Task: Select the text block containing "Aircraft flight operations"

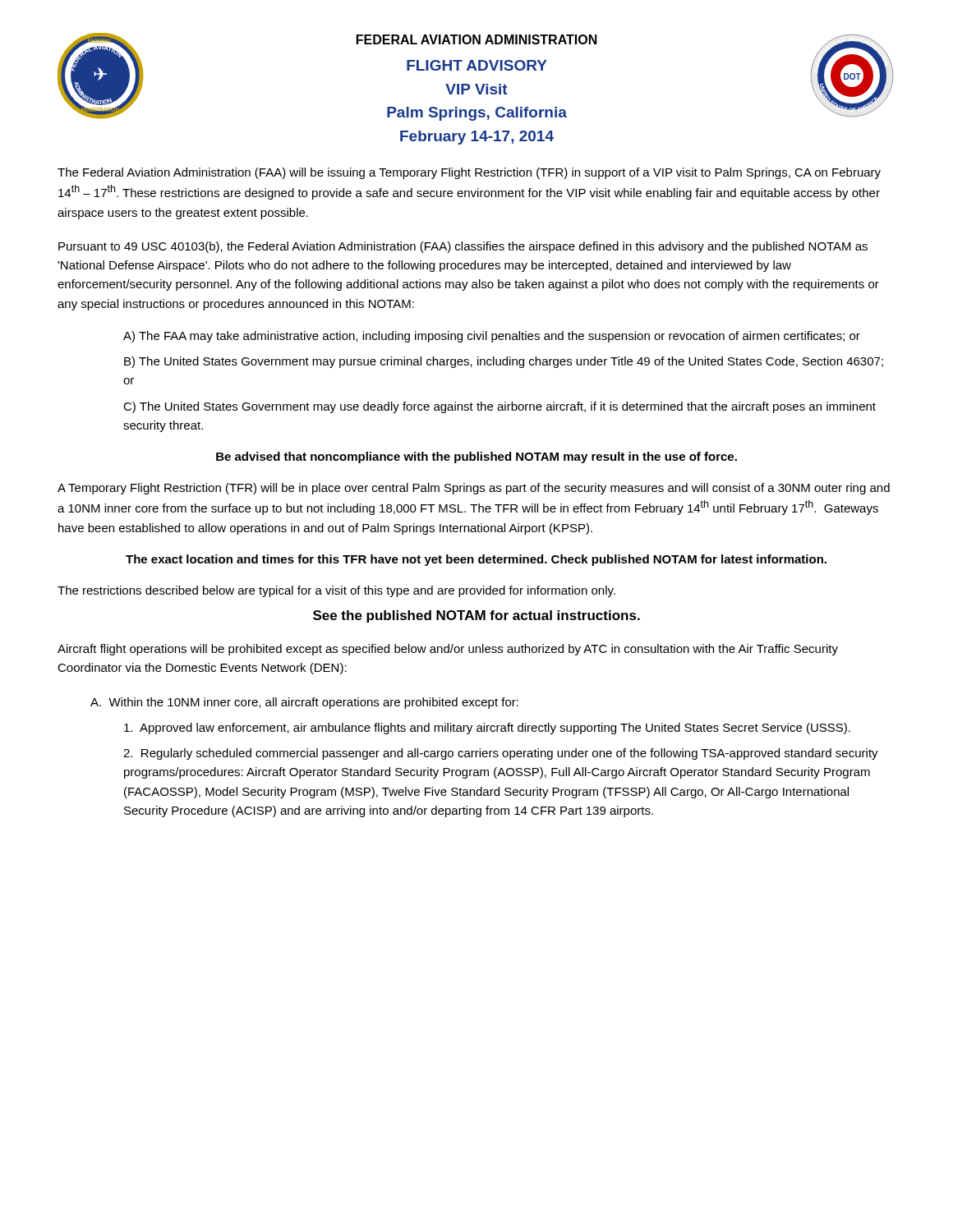Action: tap(448, 658)
